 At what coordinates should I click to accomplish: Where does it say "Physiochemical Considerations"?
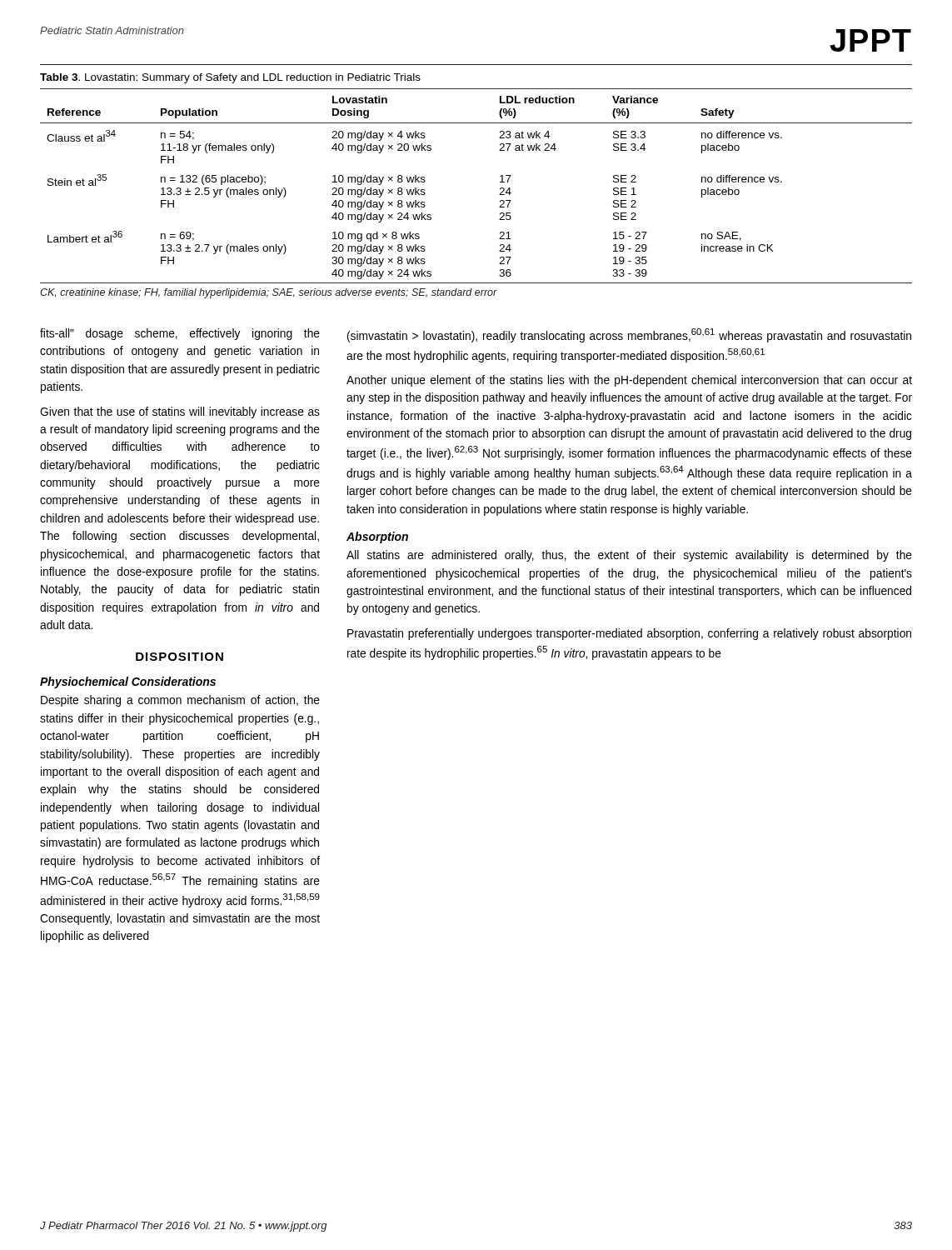coord(128,682)
